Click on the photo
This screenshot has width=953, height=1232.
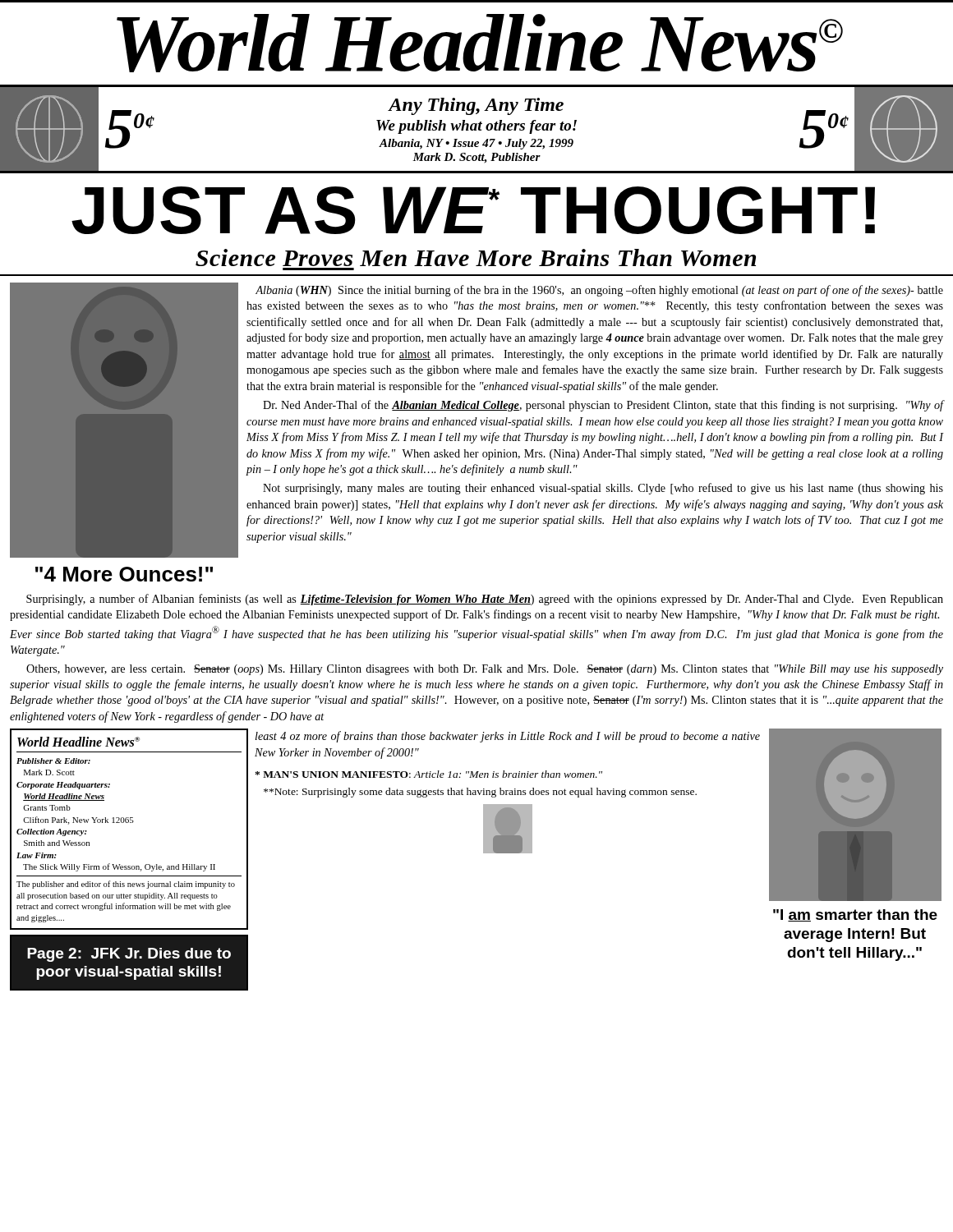(x=855, y=815)
